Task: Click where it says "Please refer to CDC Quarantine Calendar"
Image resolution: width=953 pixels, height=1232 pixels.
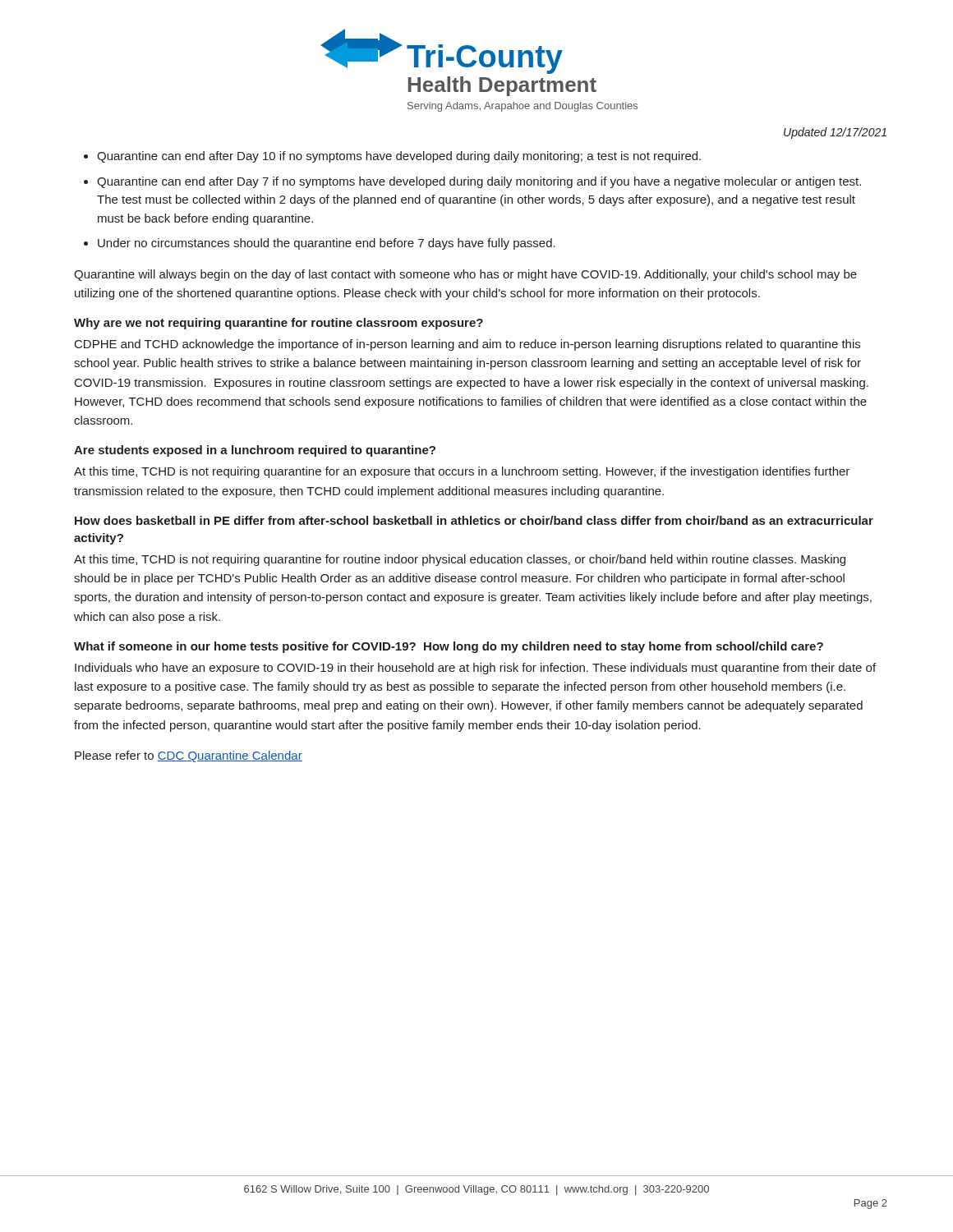Action: (x=188, y=755)
